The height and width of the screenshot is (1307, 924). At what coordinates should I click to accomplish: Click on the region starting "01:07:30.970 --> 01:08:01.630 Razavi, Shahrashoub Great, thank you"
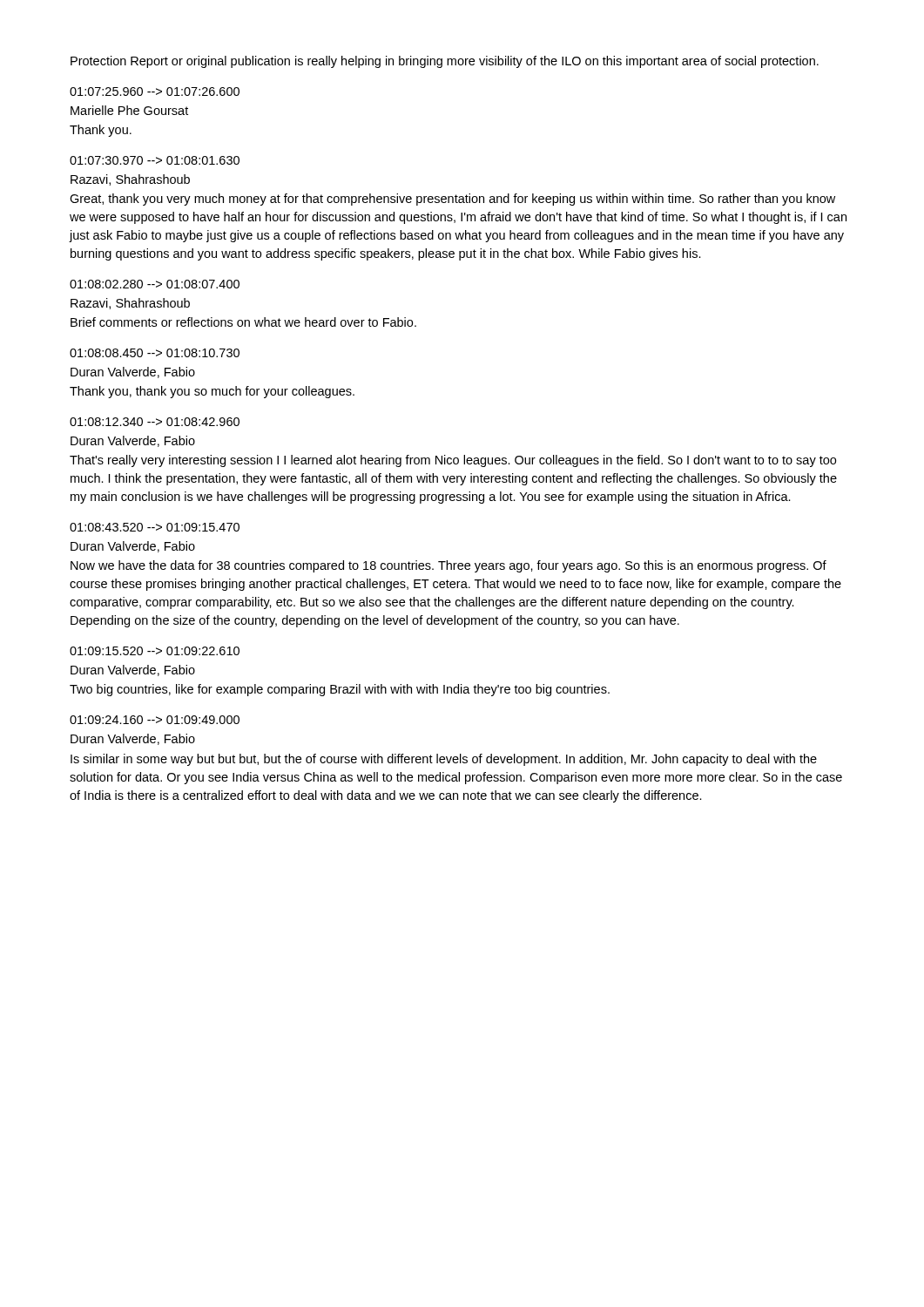point(462,207)
